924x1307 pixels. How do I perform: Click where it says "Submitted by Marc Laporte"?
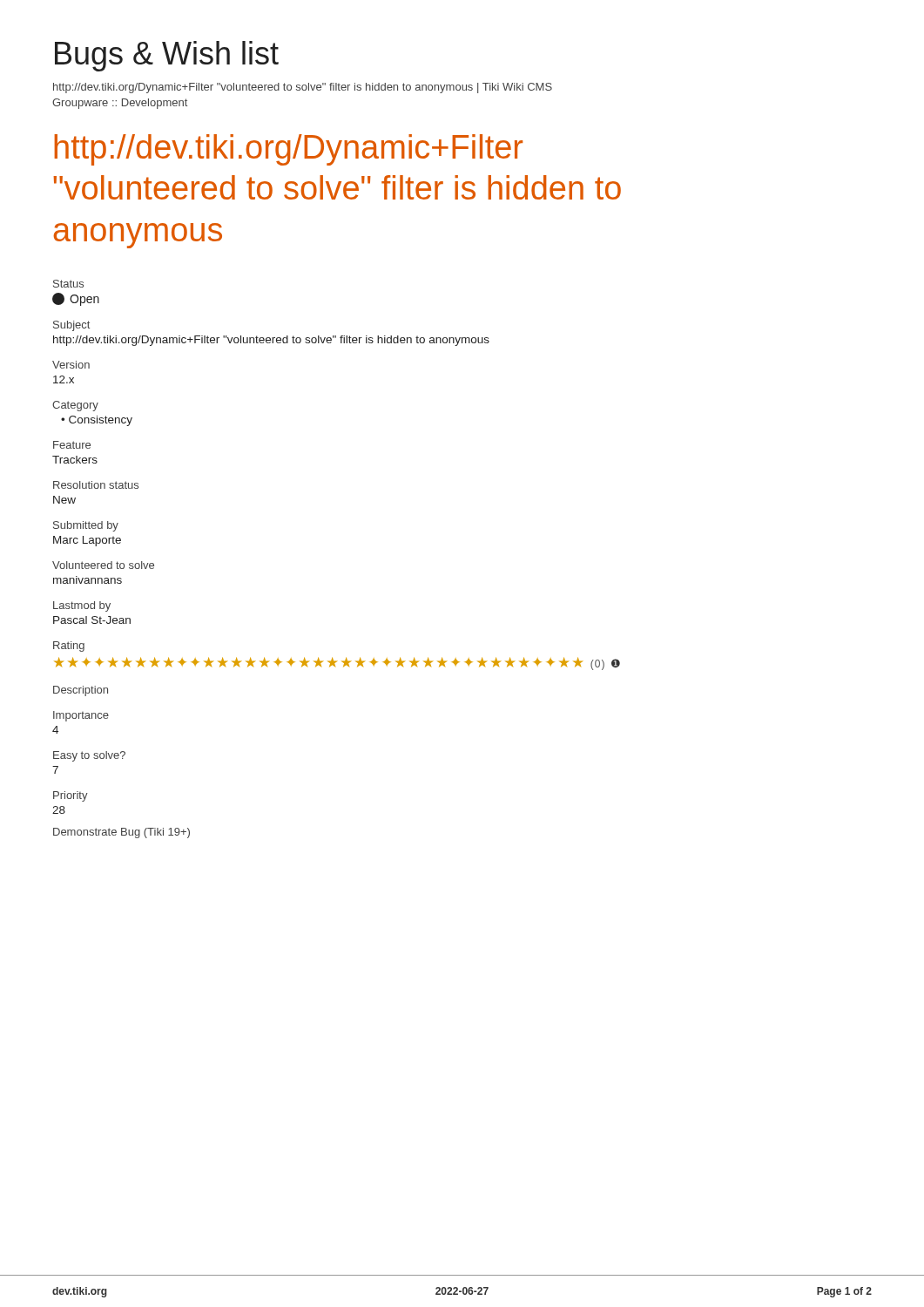(86, 526)
